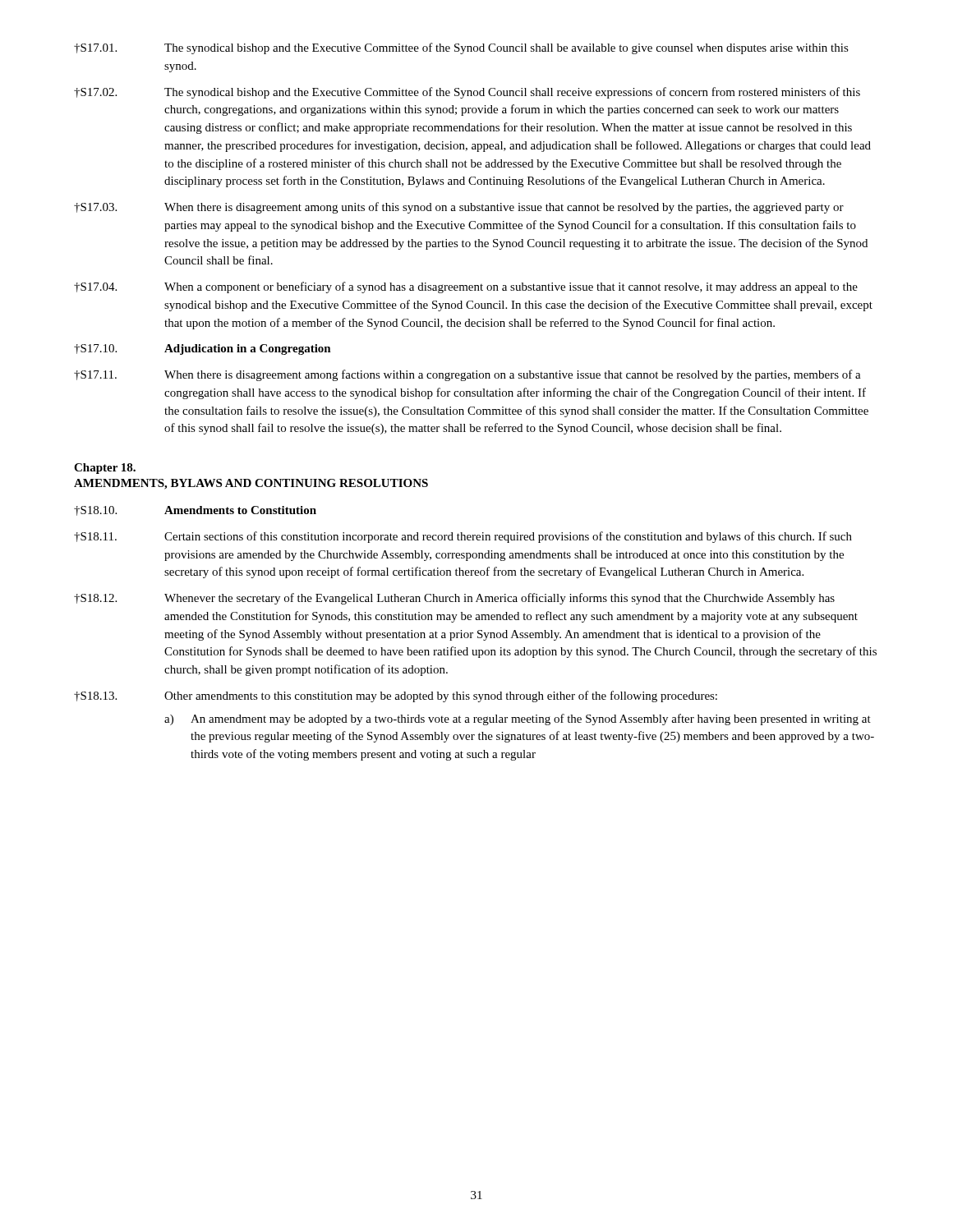953x1232 pixels.
Task: Find the text block starting "†S17.11. When there is disagreement among factions within"
Action: [476, 402]
